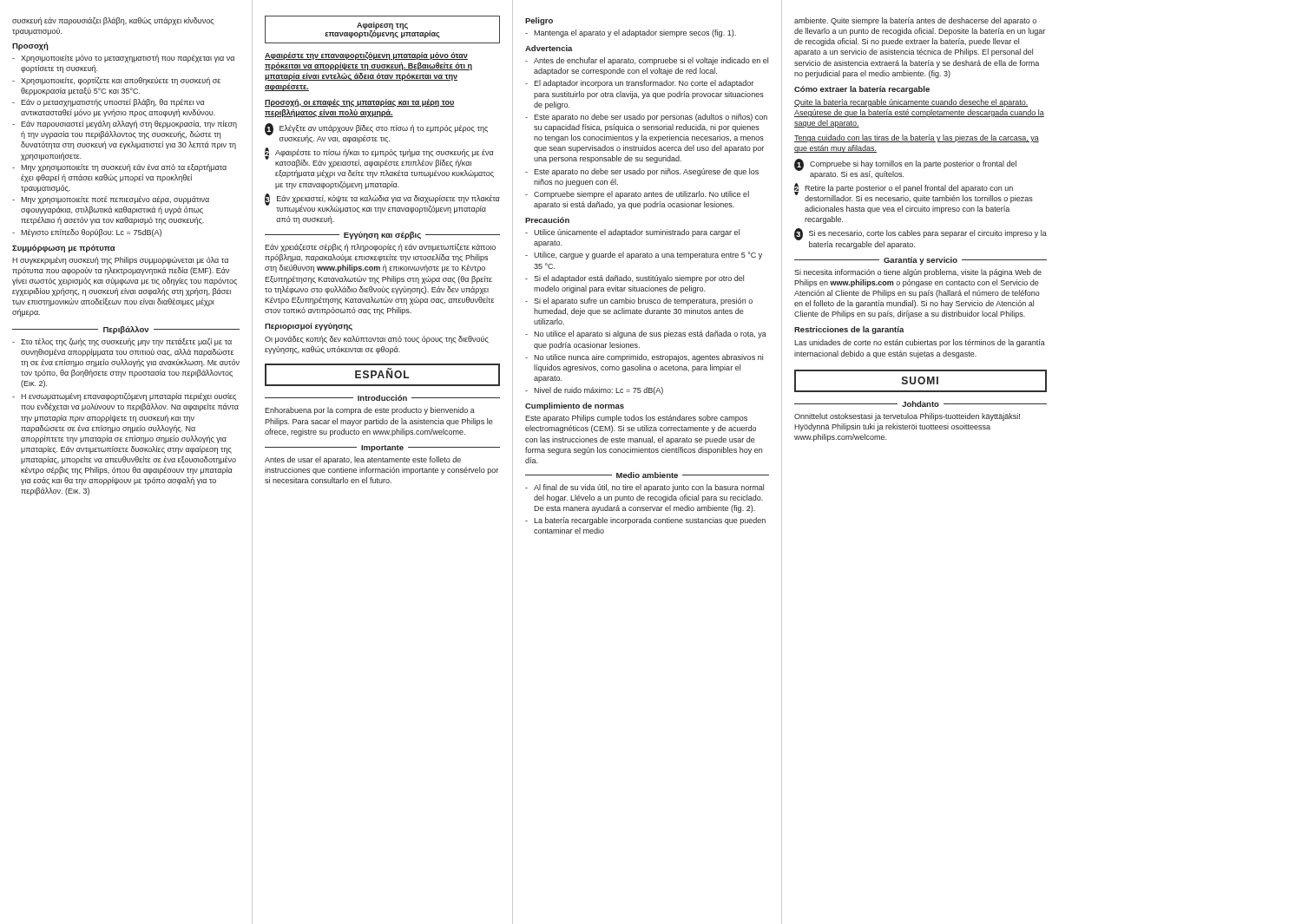1302x924 pixels.
Task: Where is the passage that starts "Antes de enchufar el"?
Action: point(651,66)
